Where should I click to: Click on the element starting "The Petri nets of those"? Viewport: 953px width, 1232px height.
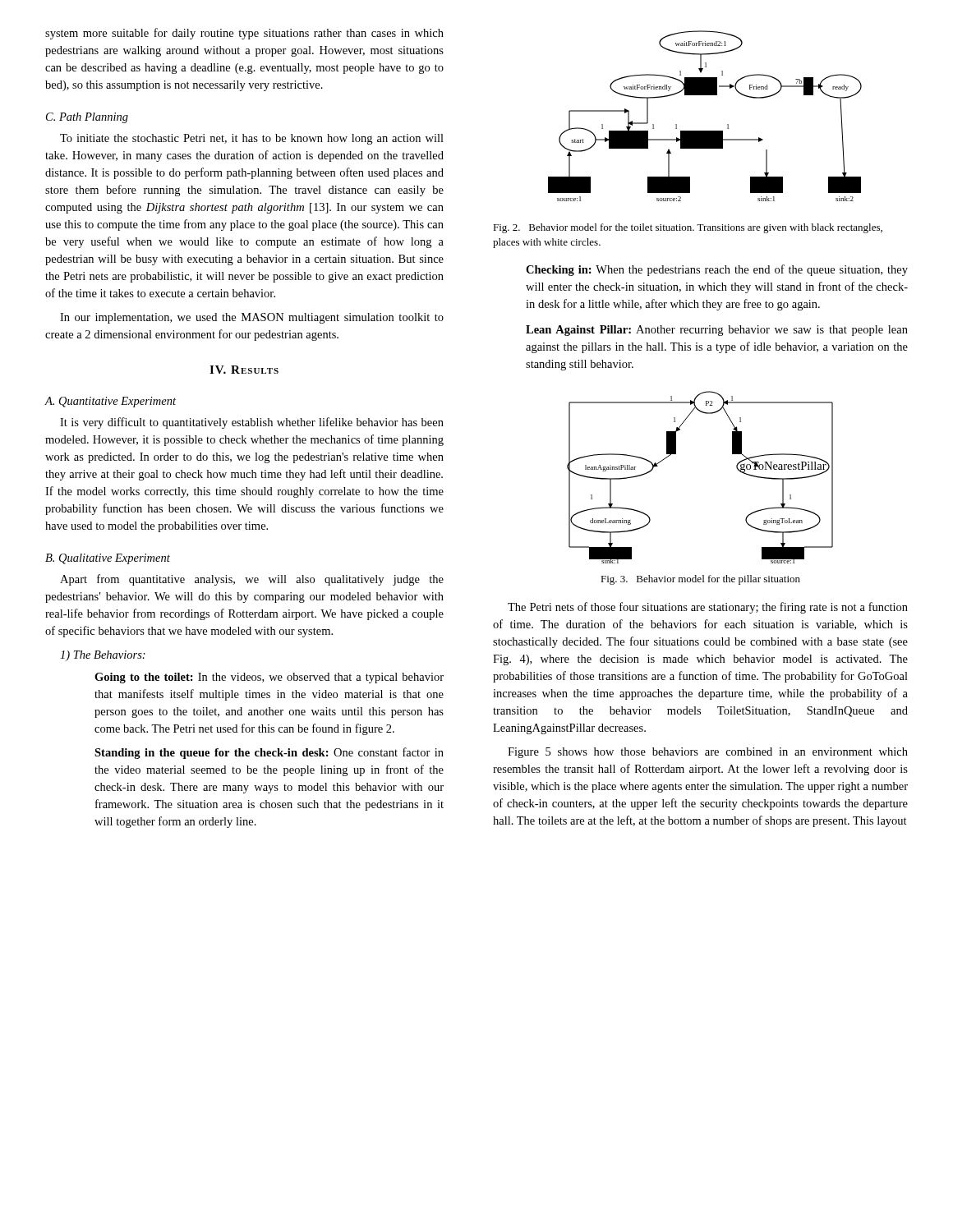tap(700, 668)
